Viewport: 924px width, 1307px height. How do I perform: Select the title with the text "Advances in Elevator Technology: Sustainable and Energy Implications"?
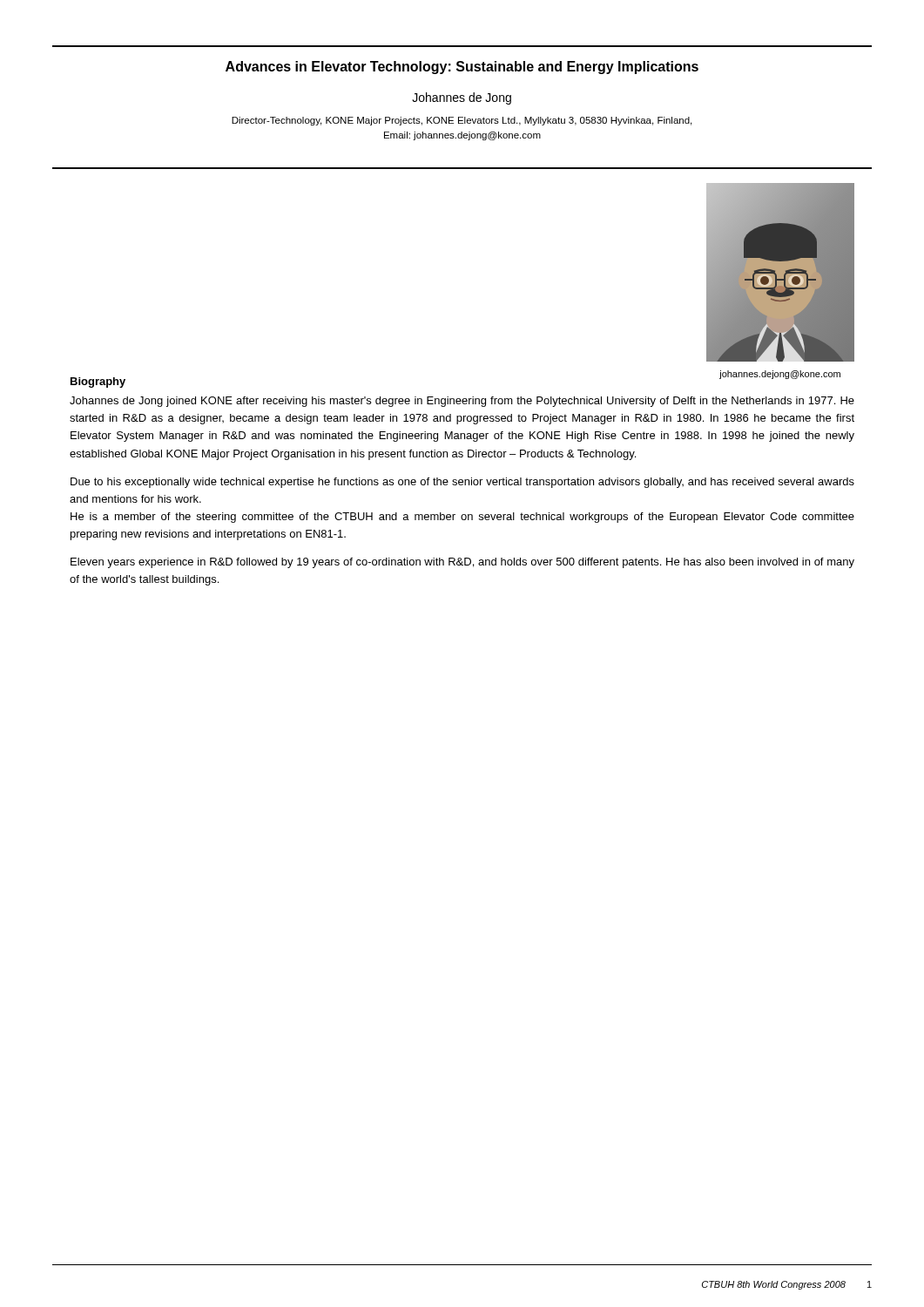(x=462, y=67)
